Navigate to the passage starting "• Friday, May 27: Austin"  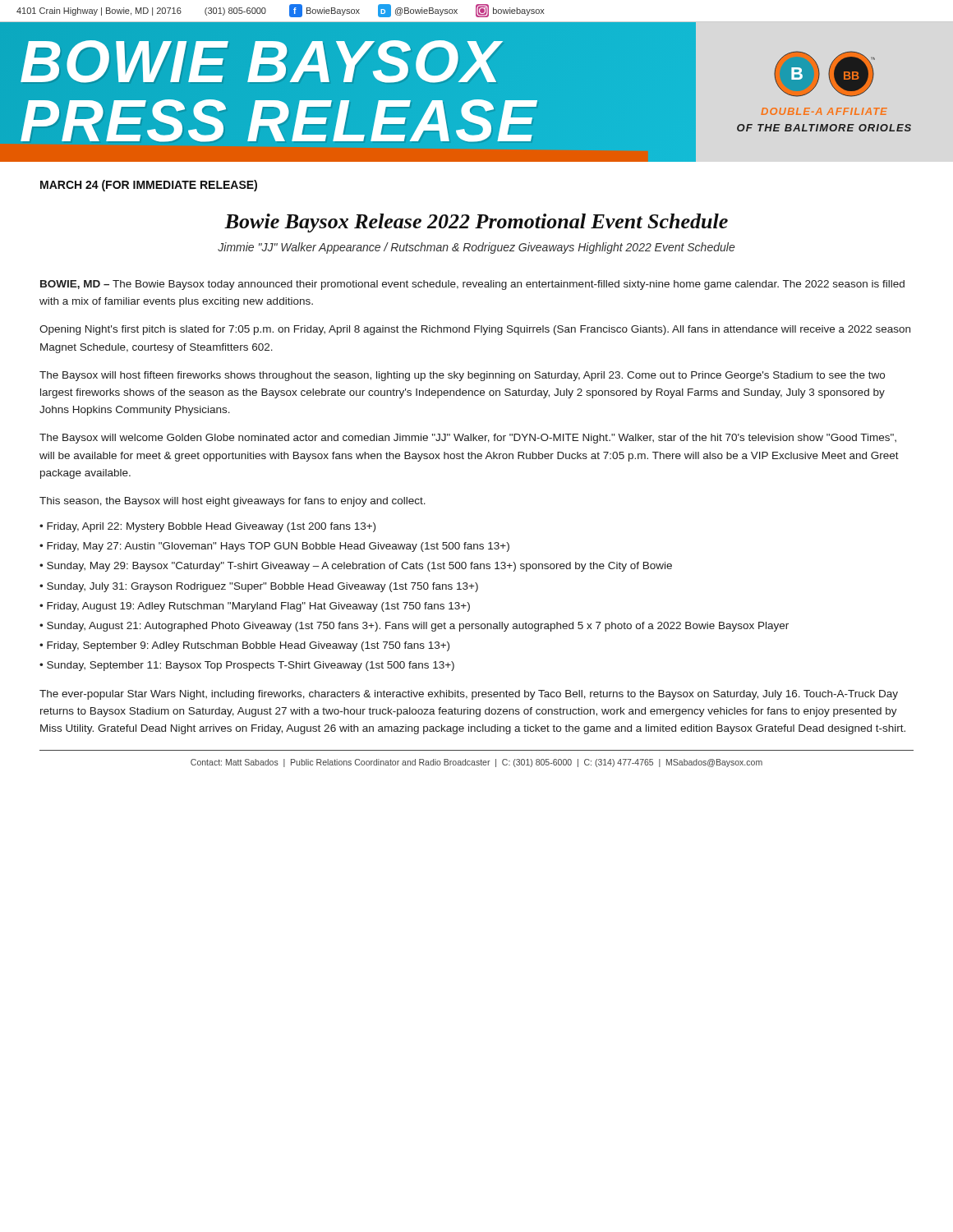(x=275, y=546)
